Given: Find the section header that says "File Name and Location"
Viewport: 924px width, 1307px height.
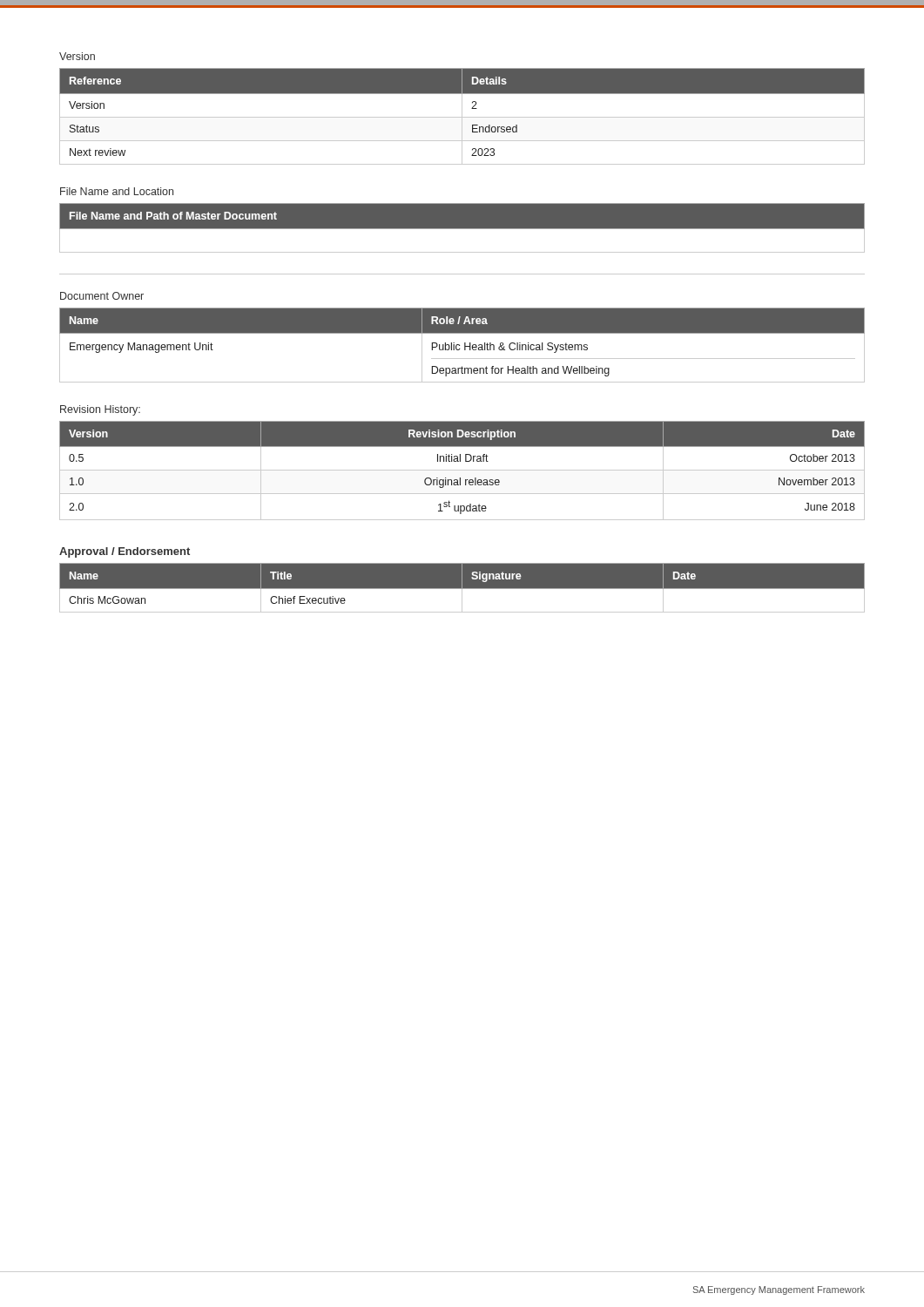Looking at the screenshot, I should tap(117, 192).
